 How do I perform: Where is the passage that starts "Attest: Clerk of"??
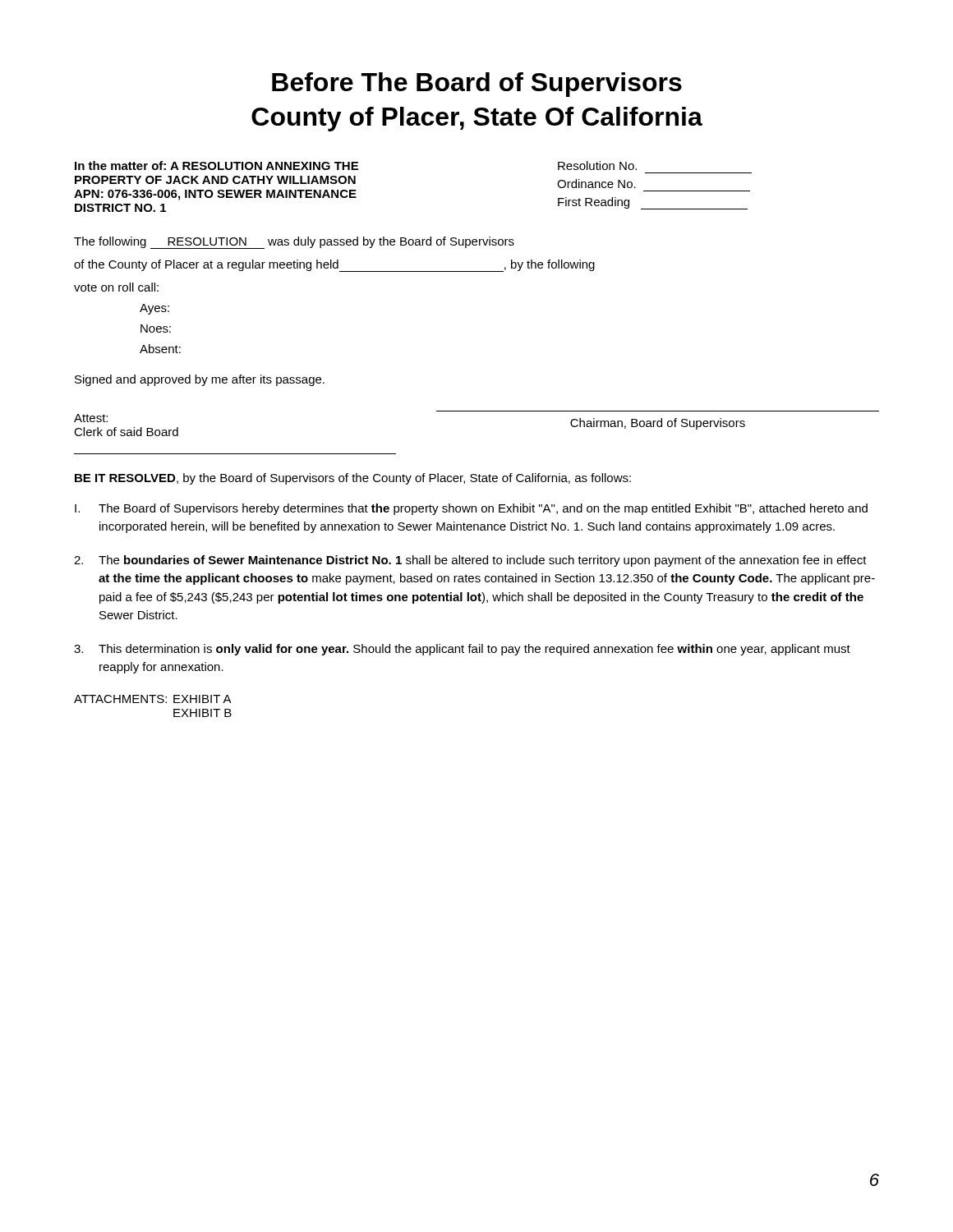coord(126,425)
